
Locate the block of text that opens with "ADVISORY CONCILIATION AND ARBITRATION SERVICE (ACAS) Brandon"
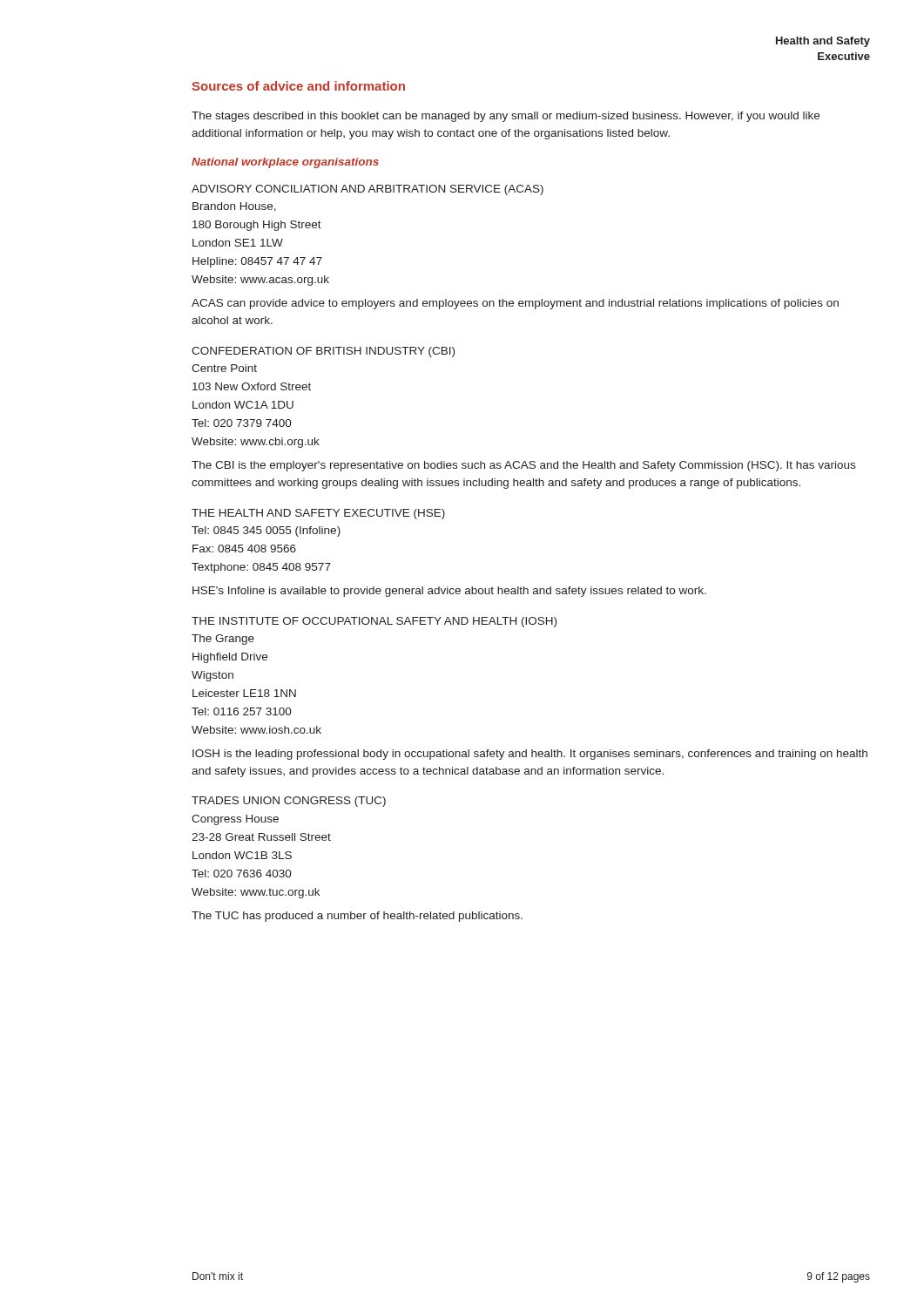point(368,190)
